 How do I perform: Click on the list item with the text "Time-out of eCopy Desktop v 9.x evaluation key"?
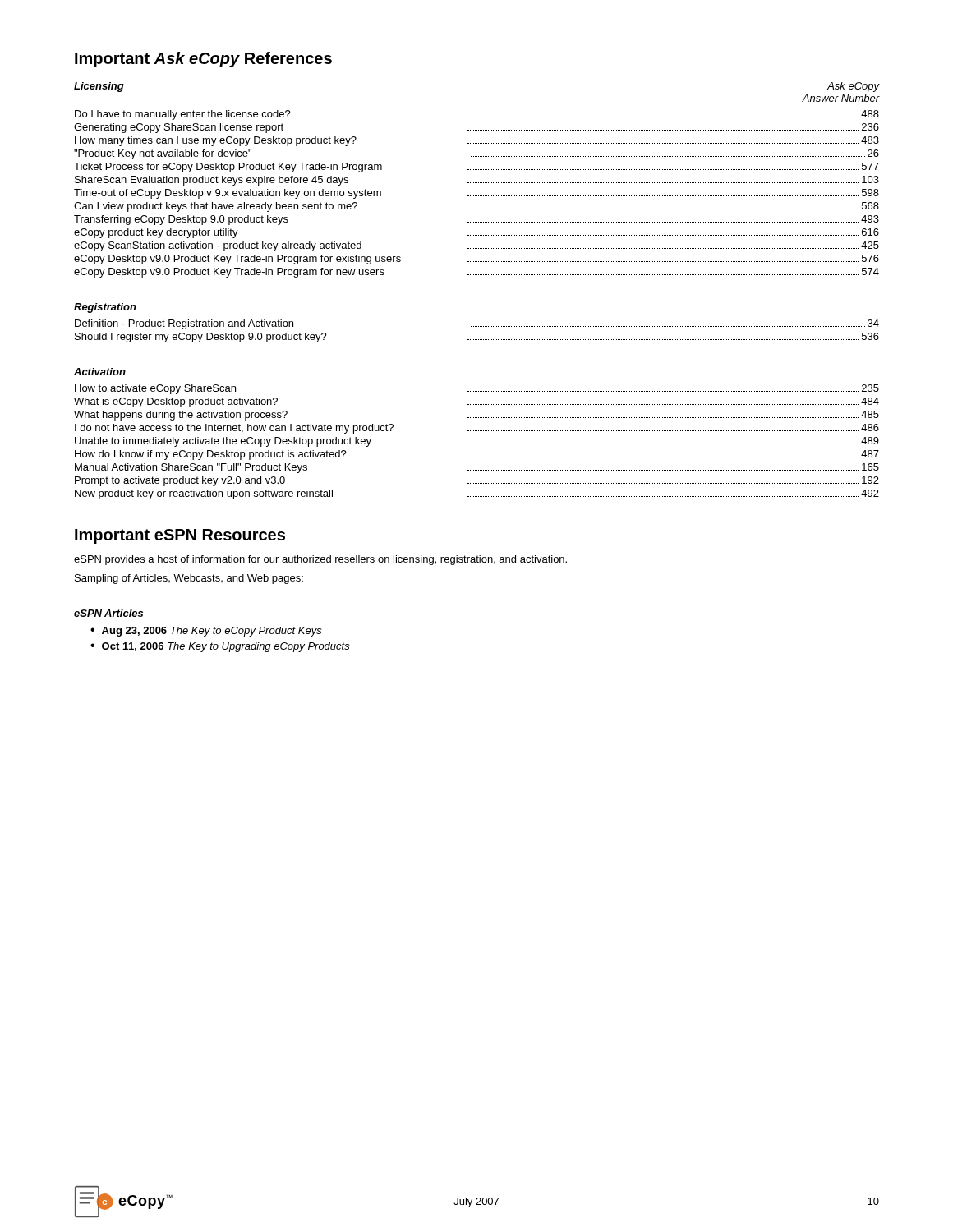[476, 193]
